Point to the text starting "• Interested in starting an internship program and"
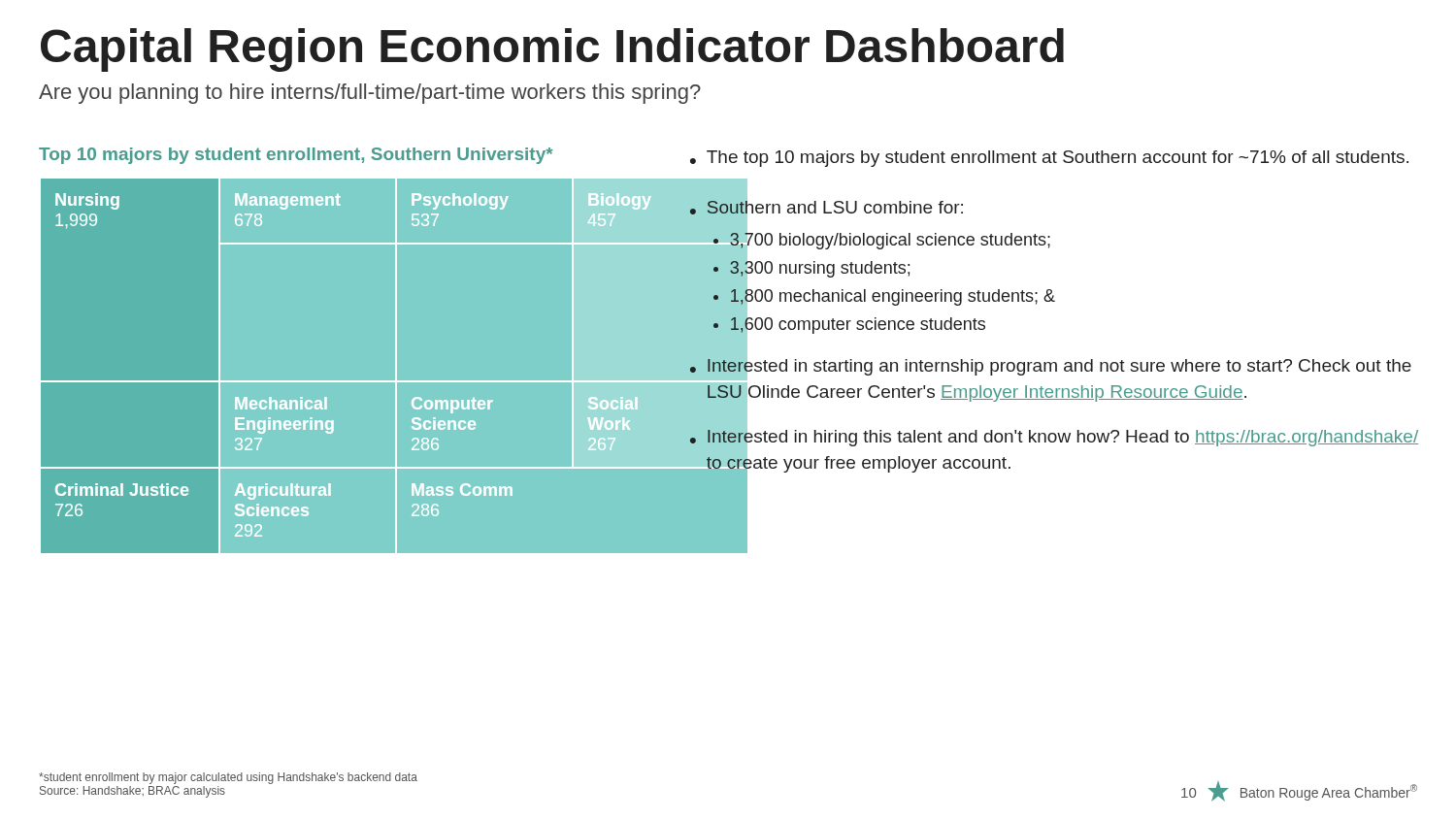1456x819 pixels. point(1063,379)
